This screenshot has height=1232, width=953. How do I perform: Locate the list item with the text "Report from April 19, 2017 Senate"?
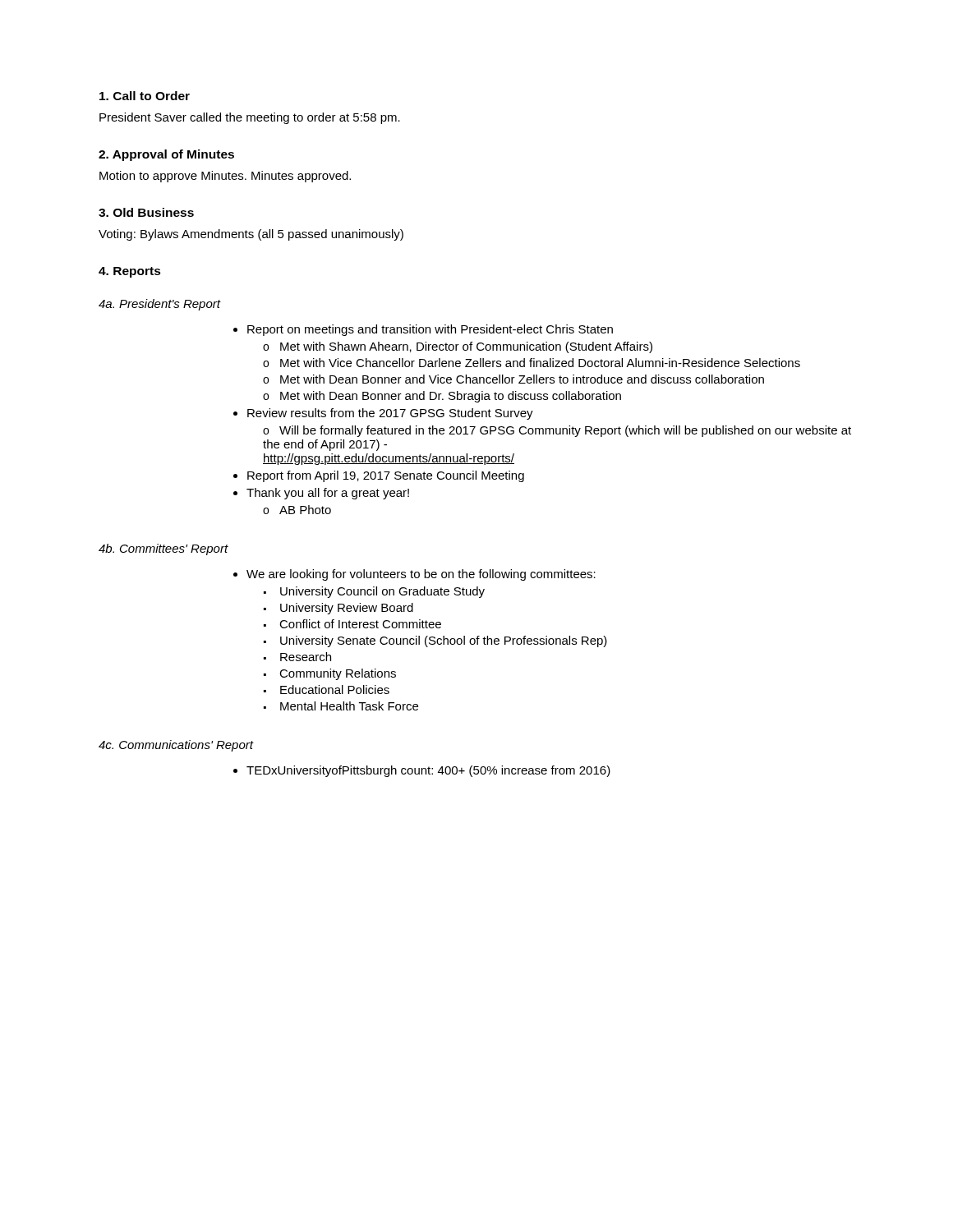click(x=386, y=475)
